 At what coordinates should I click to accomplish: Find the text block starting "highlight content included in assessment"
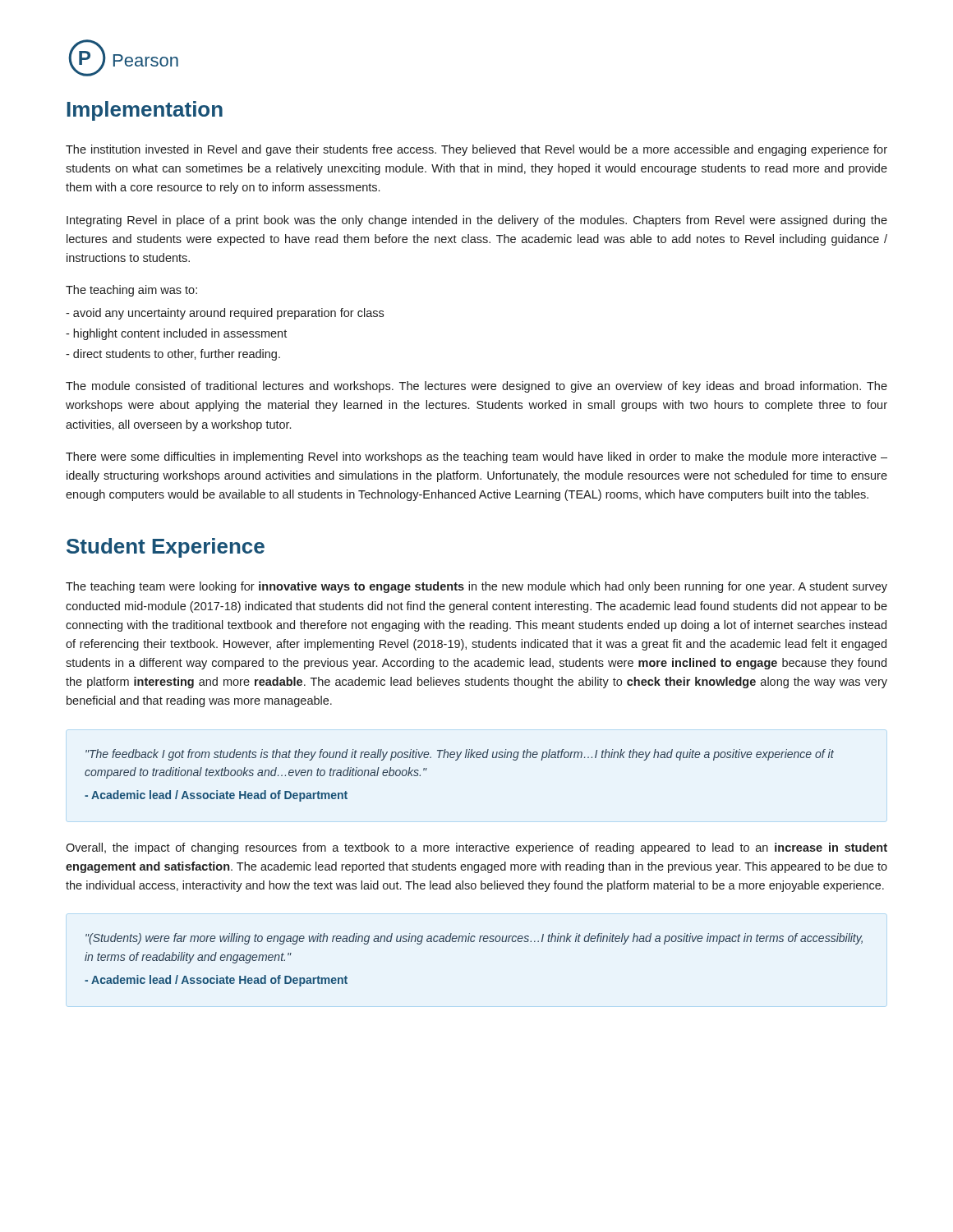[x=176, y=333]
